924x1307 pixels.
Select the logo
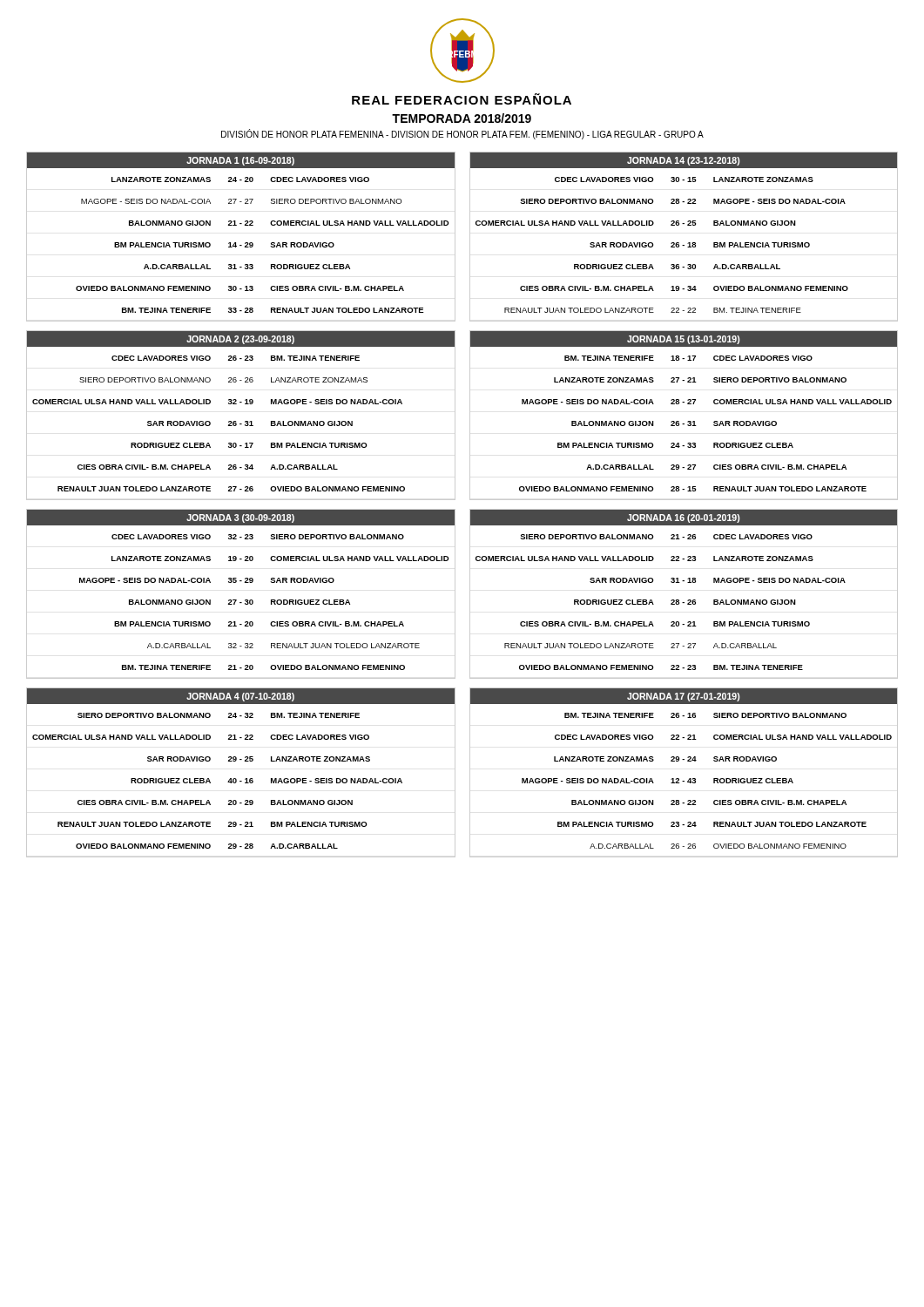click(462, 44)
